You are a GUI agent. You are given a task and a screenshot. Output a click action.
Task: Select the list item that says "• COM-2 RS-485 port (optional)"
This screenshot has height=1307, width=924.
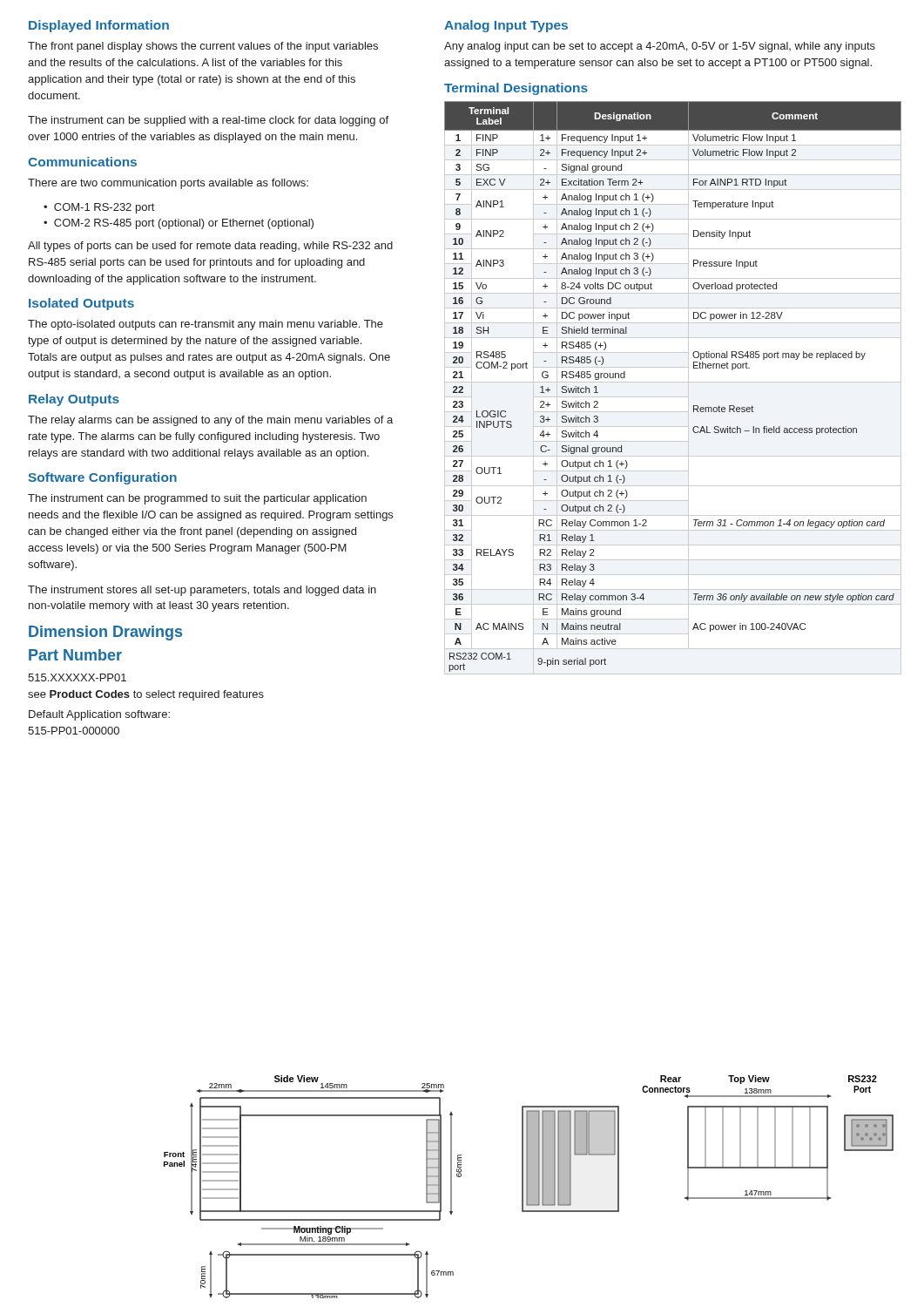[179, 223]
